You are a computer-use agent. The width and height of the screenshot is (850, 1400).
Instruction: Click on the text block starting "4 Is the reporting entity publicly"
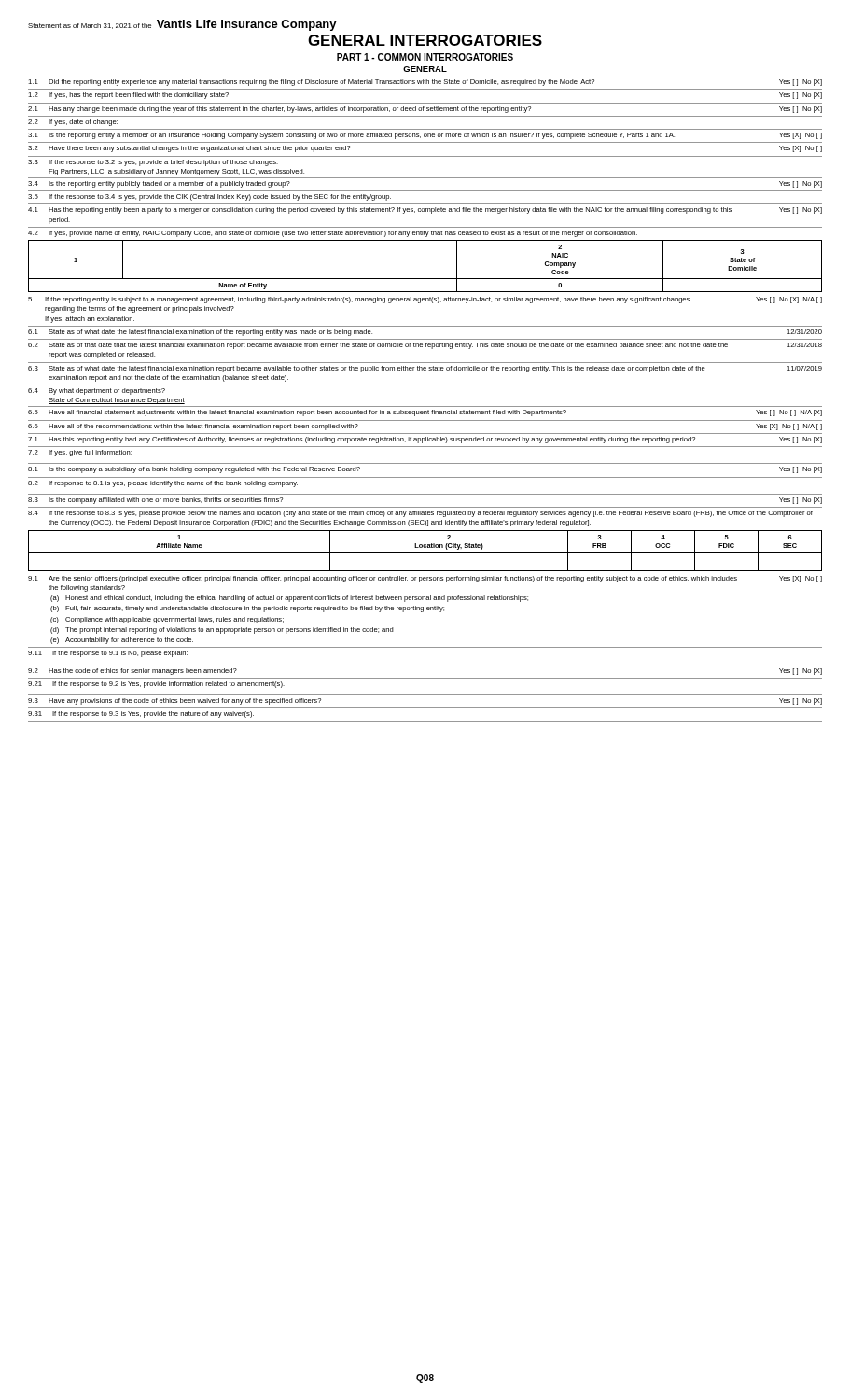425,184
